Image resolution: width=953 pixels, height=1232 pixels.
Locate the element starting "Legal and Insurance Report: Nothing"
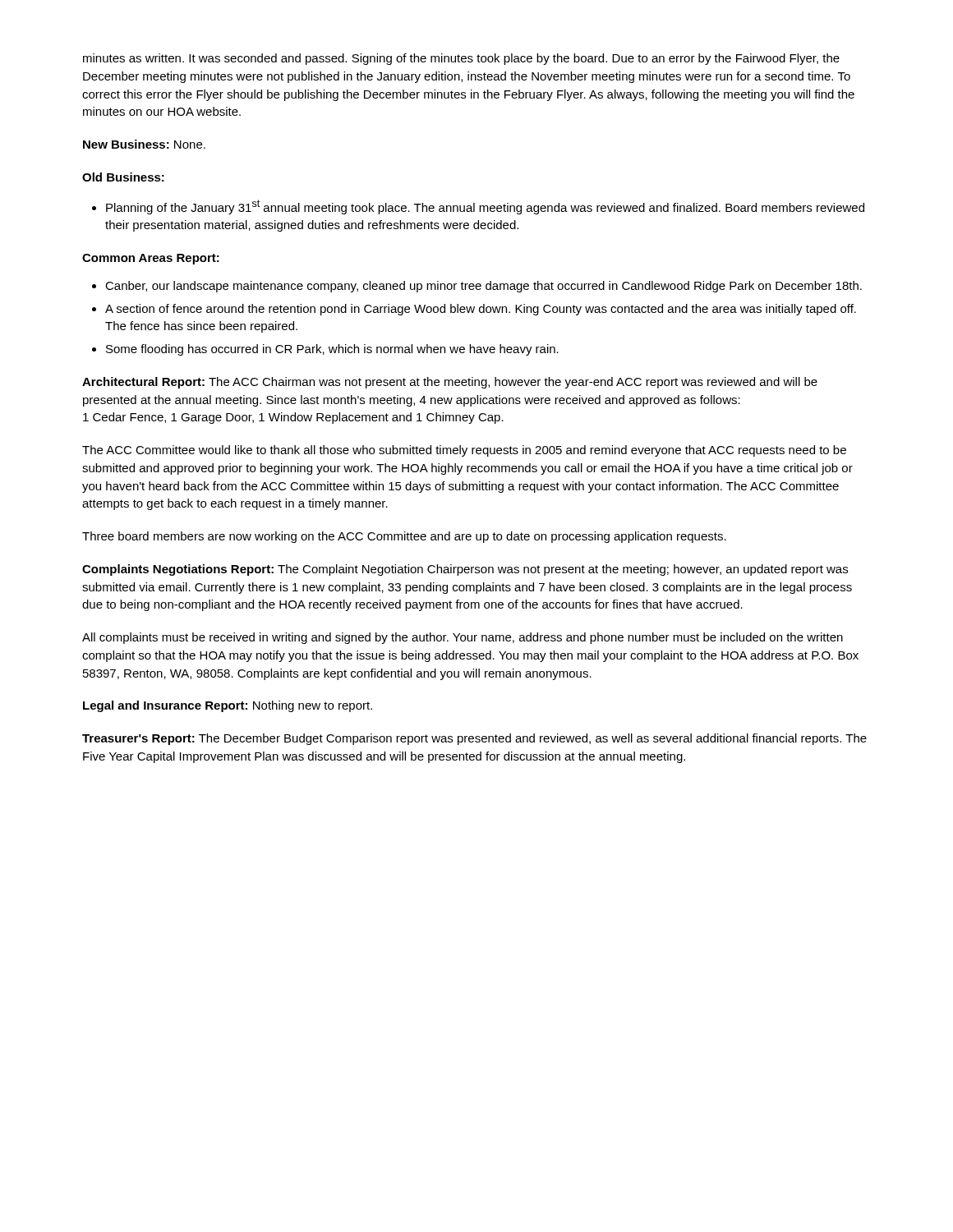click(x=228, y=706)
